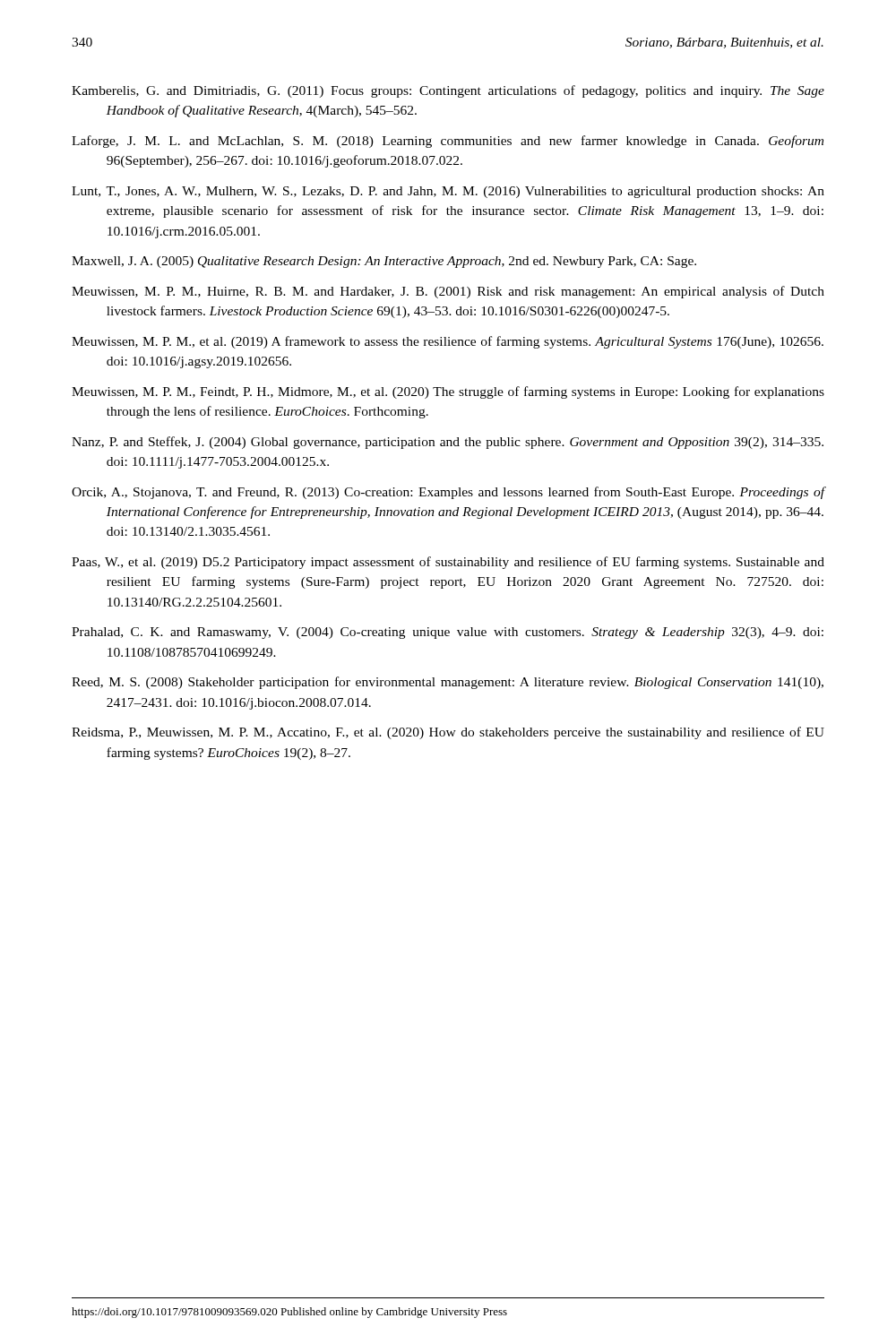This screenshot has height=1344, width=896.
Task: Point to the block beginning "Orcik, A., Stojanova, T. and Freund,"
Action: (448, 512)
